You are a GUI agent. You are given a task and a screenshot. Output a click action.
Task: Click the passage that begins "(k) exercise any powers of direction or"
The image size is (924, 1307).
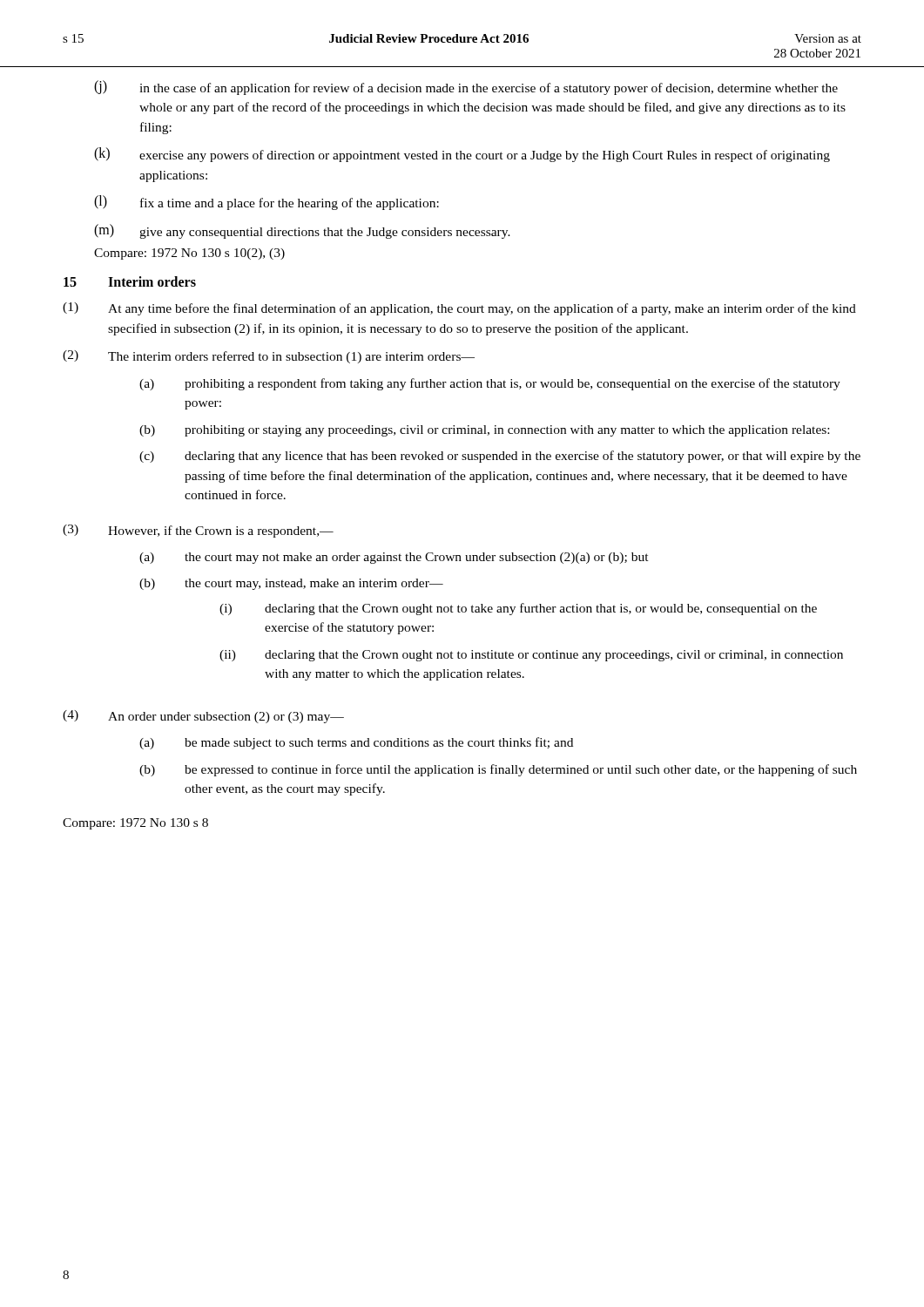click(x=462, y=165)
